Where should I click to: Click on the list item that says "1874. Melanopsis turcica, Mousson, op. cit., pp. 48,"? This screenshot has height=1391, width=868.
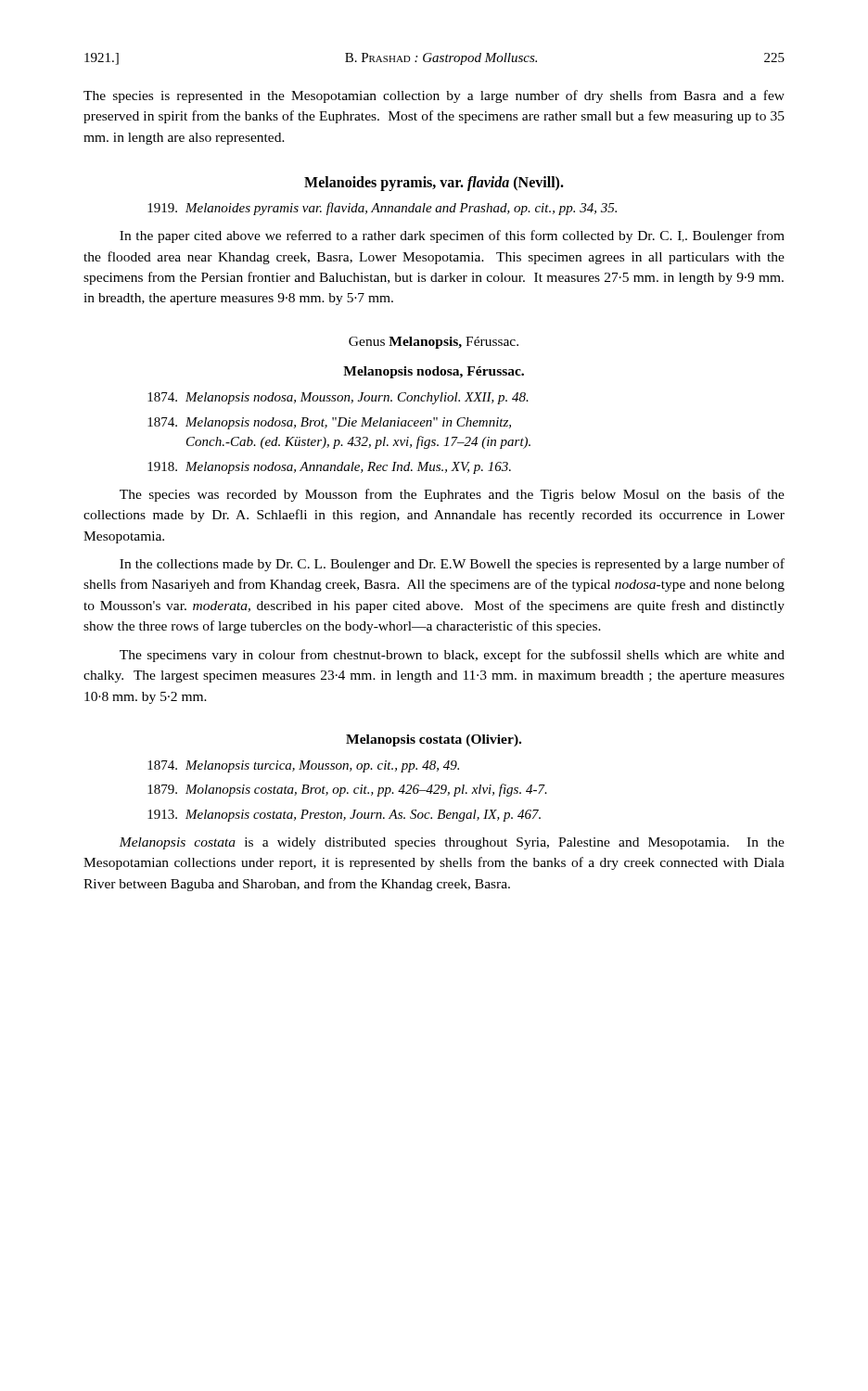click(462, 765)
